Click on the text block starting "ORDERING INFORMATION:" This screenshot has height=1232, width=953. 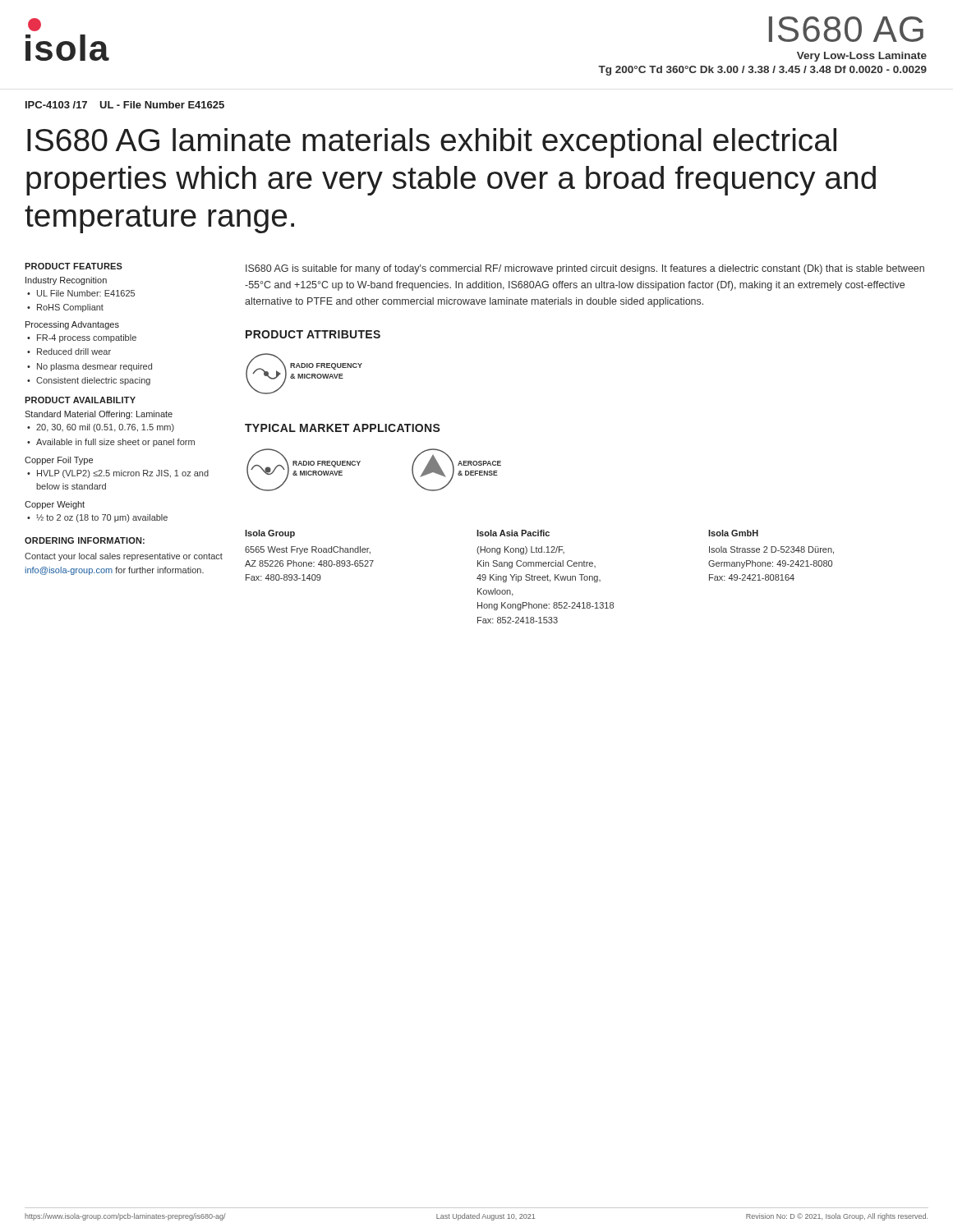pyautogui.click(x=85, y=541)
